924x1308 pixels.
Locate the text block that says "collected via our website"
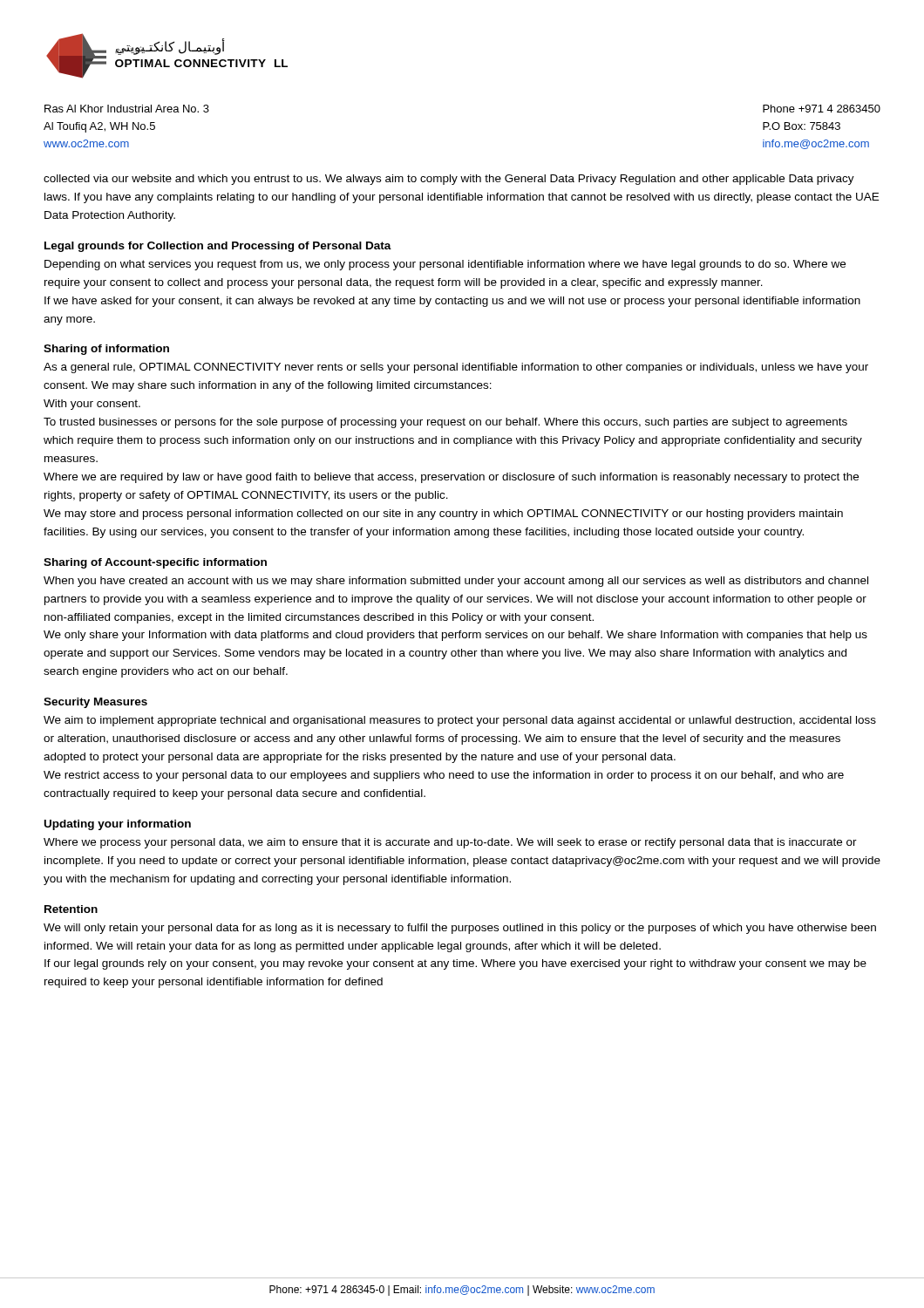461,197
